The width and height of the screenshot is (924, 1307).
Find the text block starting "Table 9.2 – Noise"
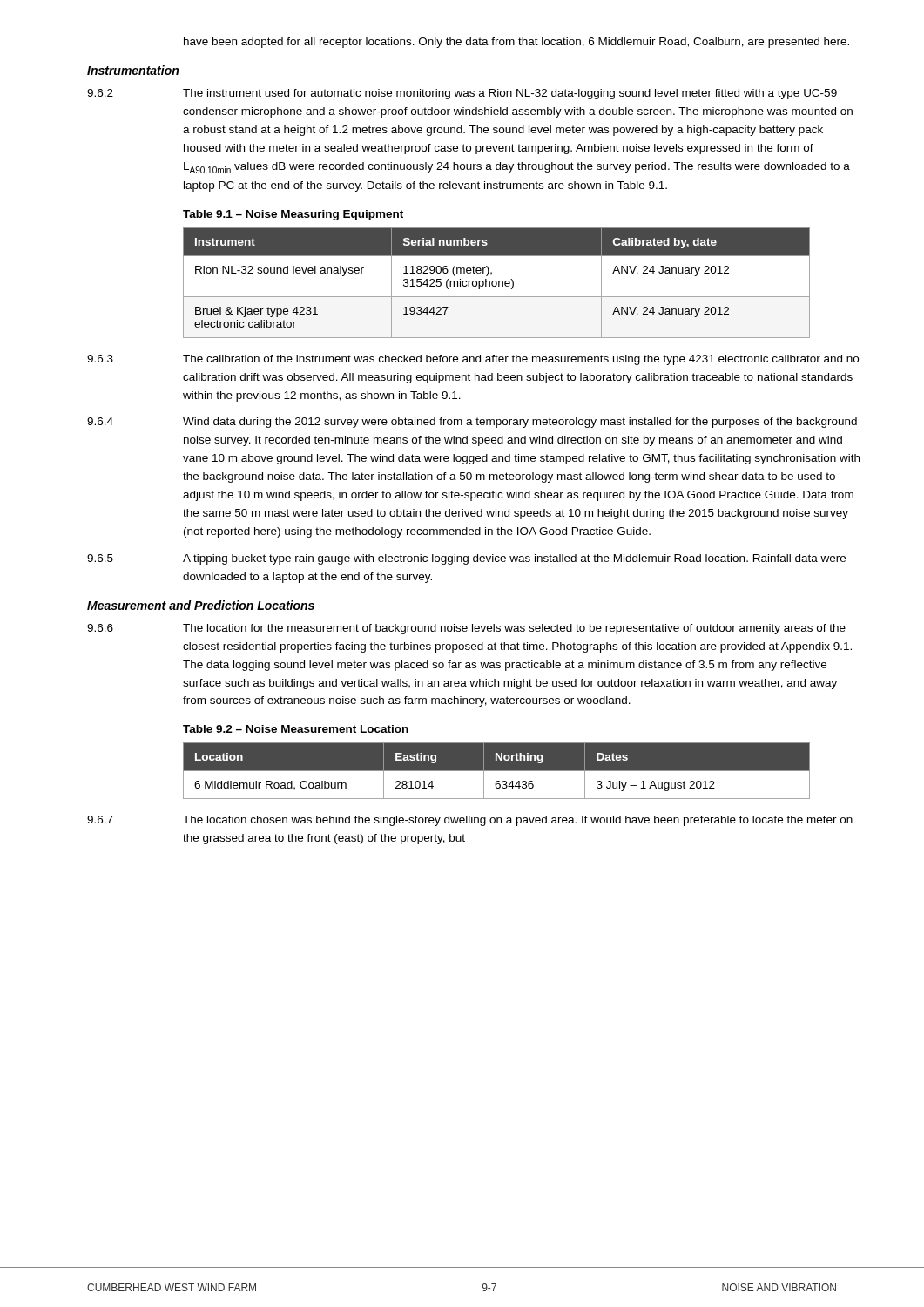point(296,729)
